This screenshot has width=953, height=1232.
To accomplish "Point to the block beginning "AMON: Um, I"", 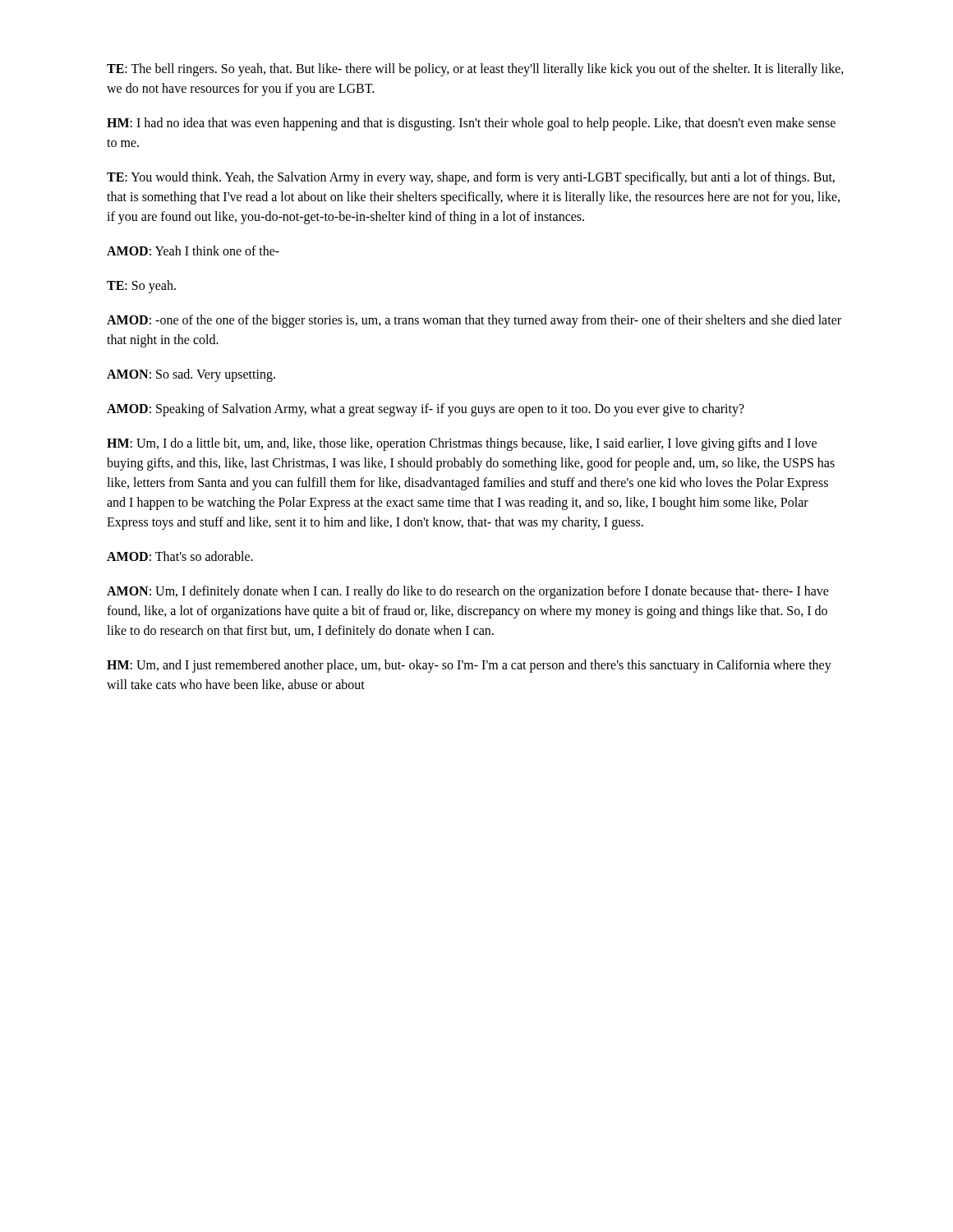I will point(468,611).
